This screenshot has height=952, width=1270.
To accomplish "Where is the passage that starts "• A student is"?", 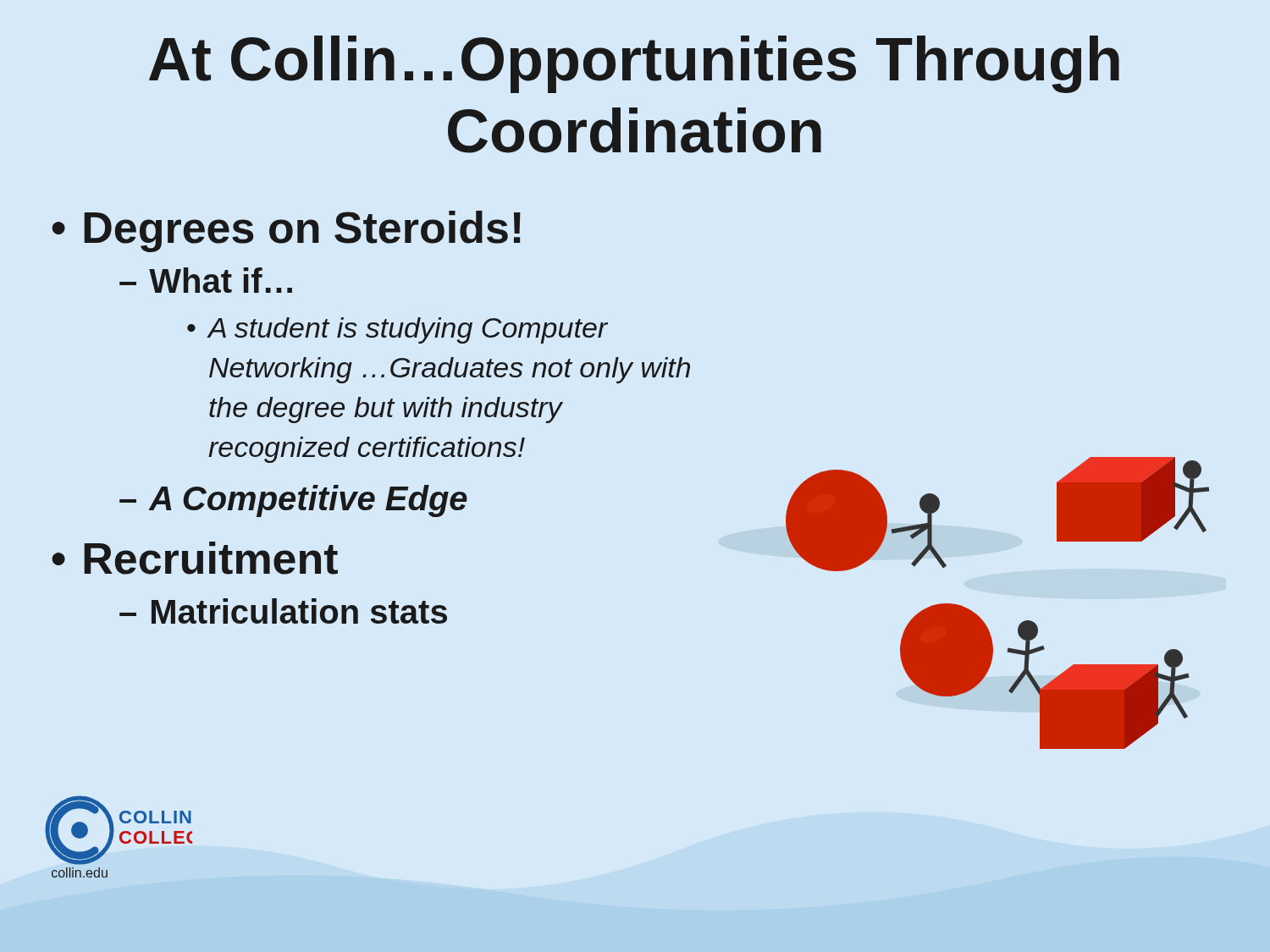I will (440, 387).
